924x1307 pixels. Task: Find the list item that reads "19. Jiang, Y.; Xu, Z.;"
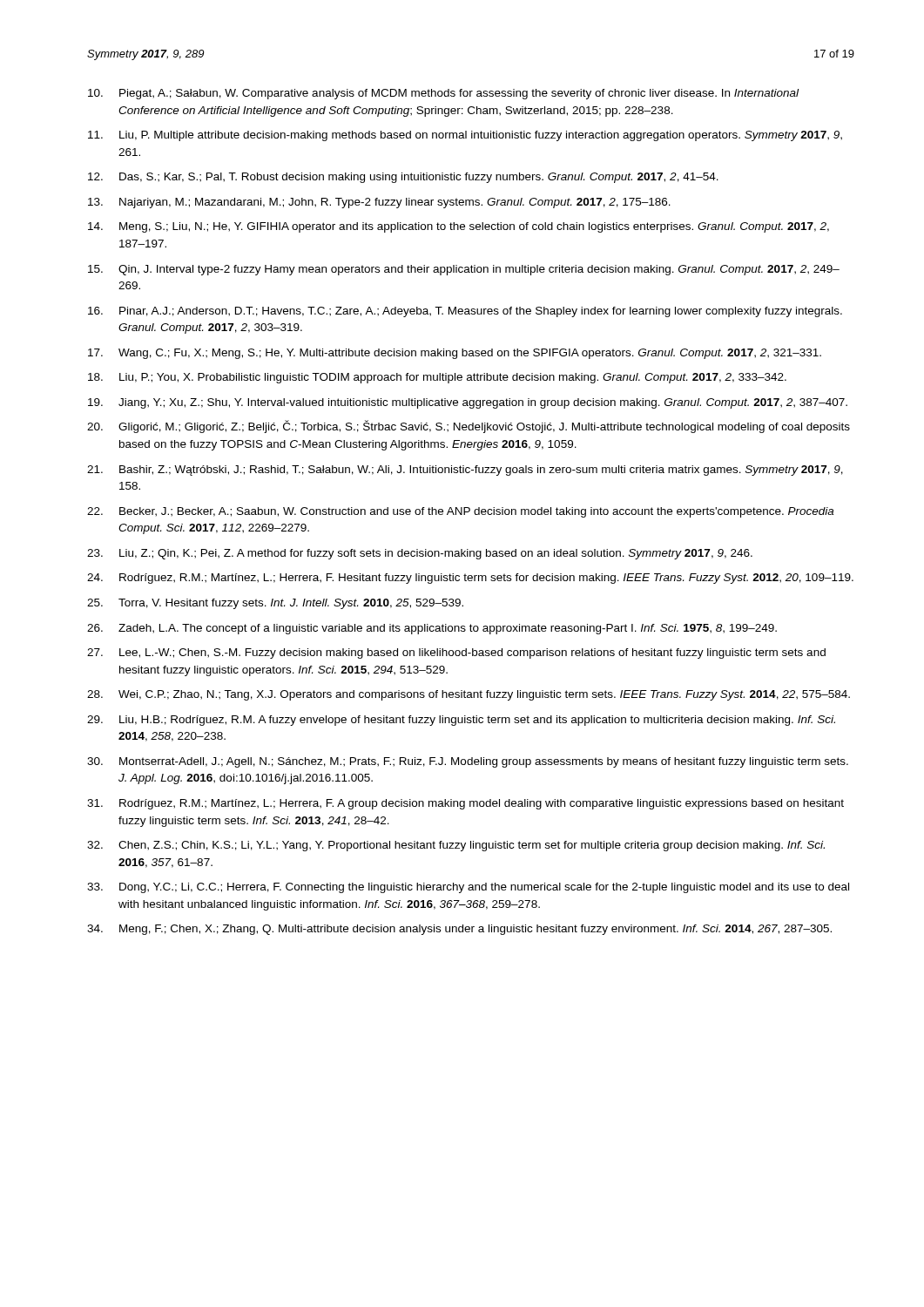pos(471,402)
